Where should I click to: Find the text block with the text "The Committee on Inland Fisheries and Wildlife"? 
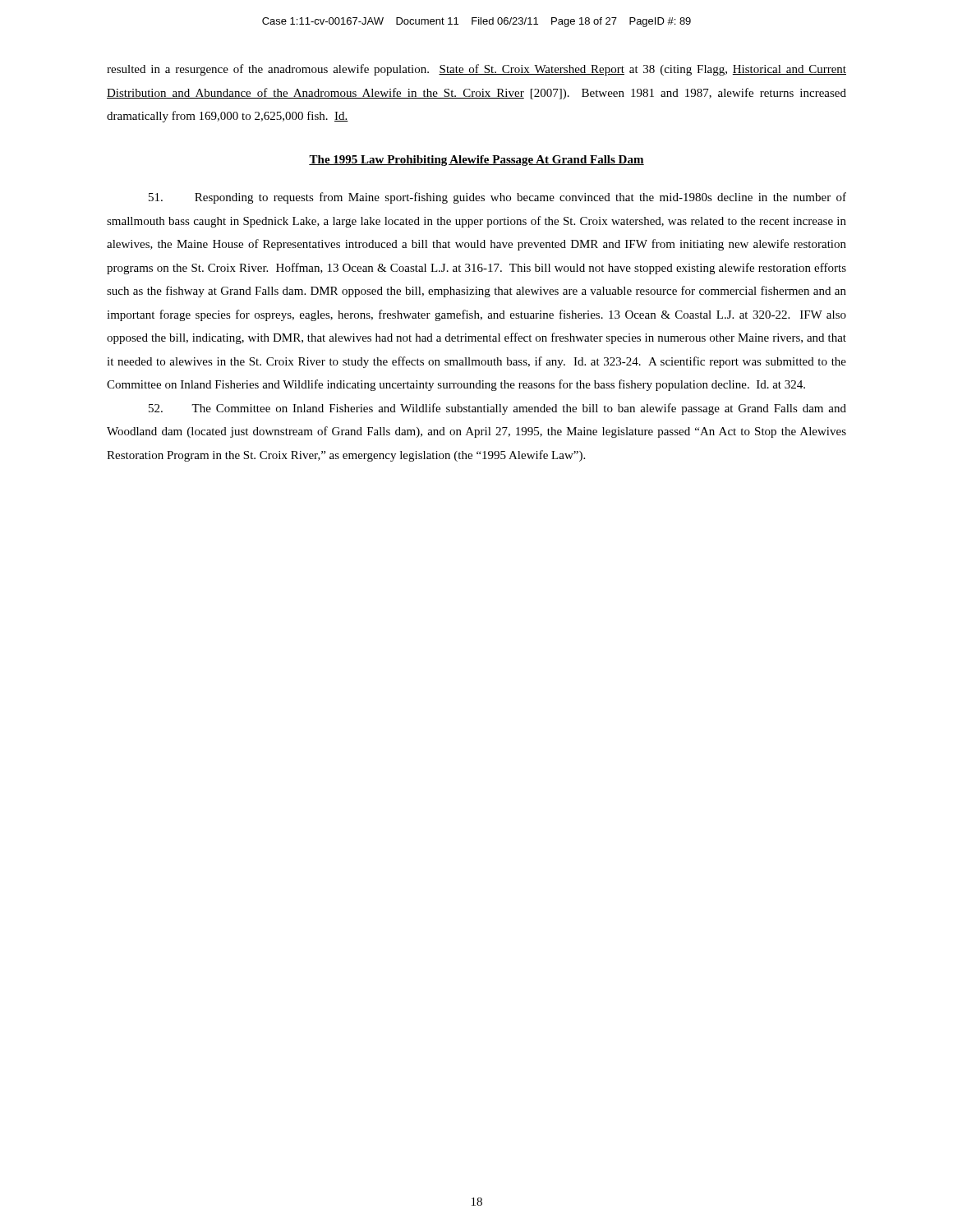476,431
